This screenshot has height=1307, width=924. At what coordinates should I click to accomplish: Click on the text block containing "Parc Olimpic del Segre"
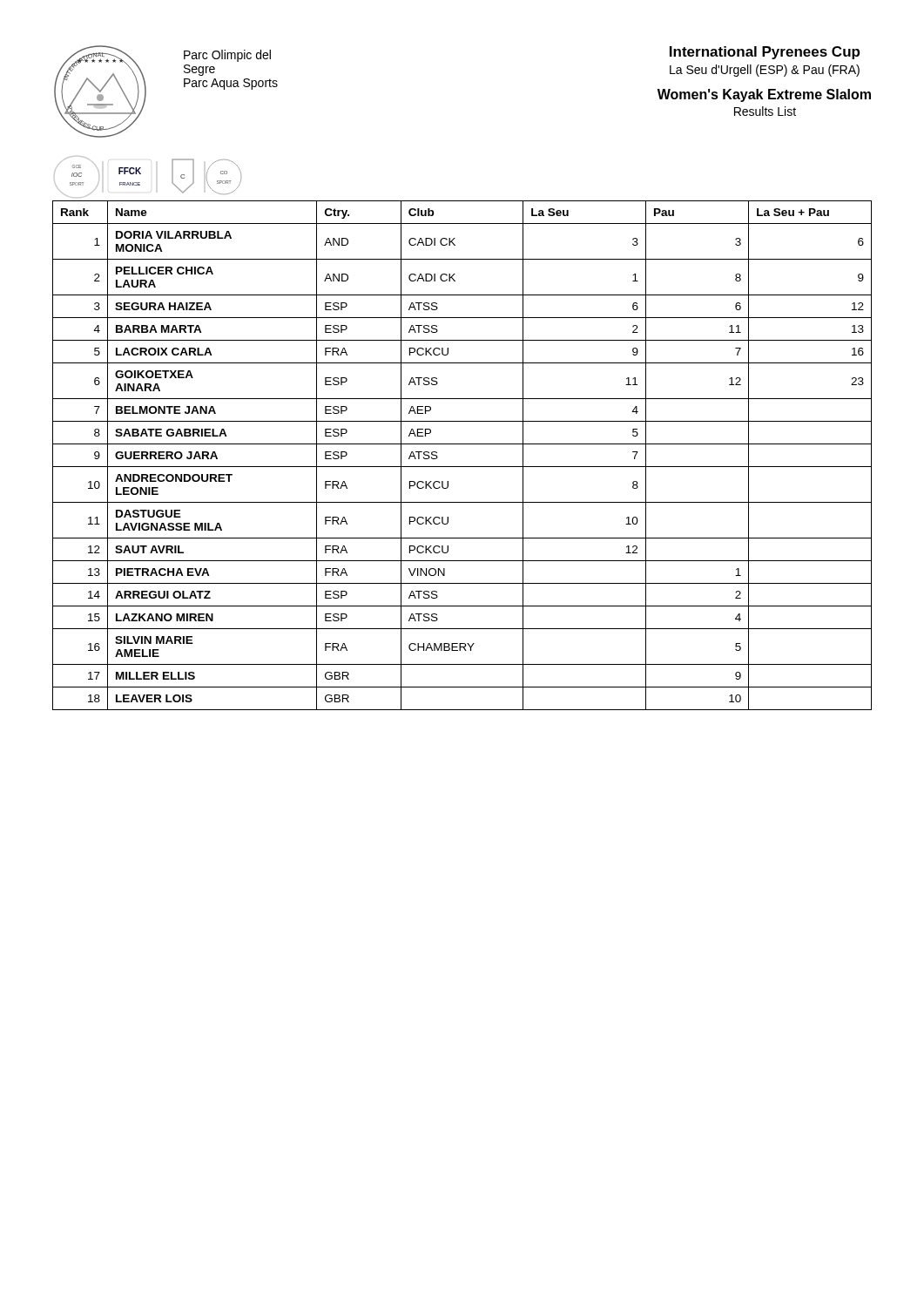point(230,69)
